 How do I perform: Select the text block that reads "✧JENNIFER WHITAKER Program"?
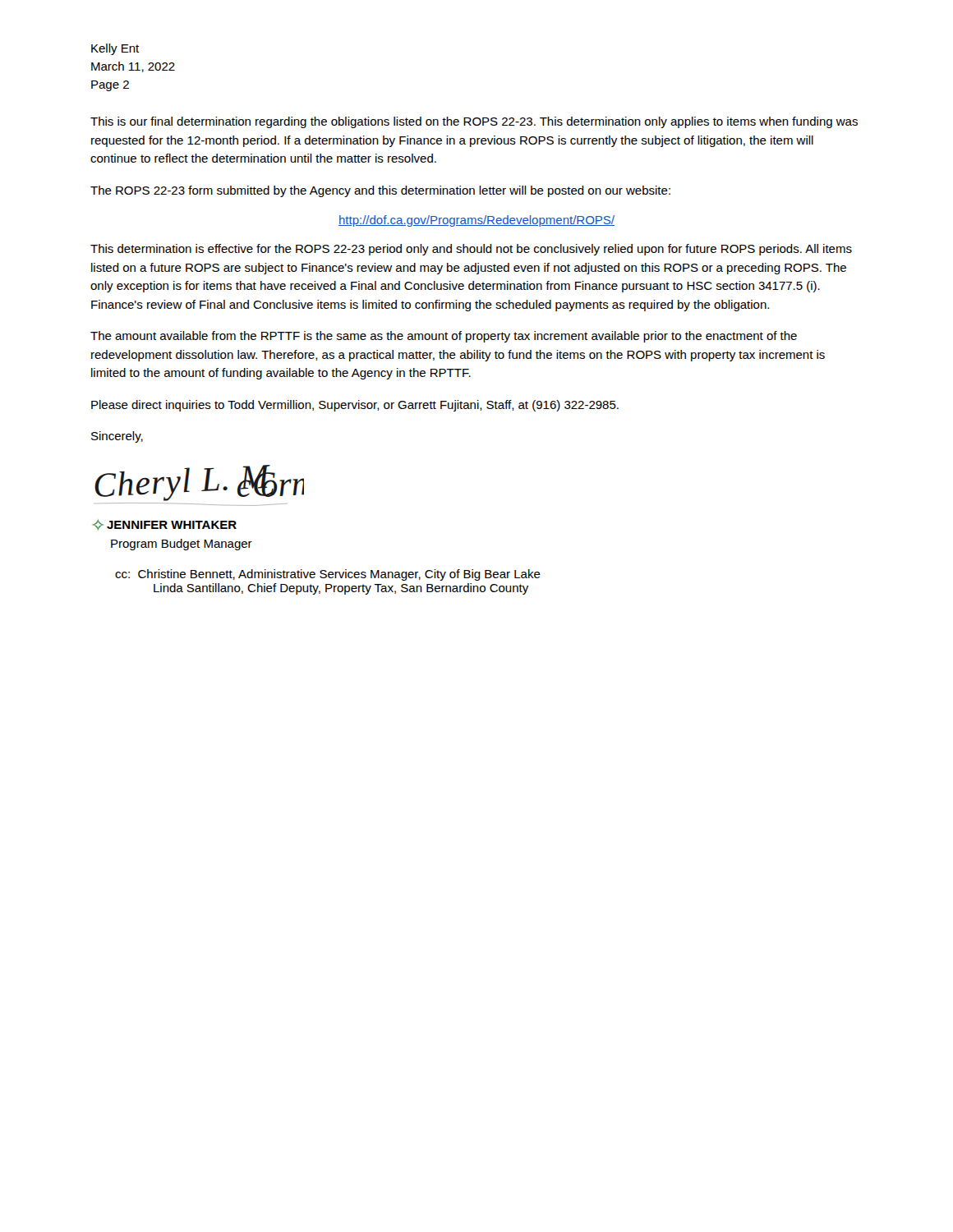(171, 533)
